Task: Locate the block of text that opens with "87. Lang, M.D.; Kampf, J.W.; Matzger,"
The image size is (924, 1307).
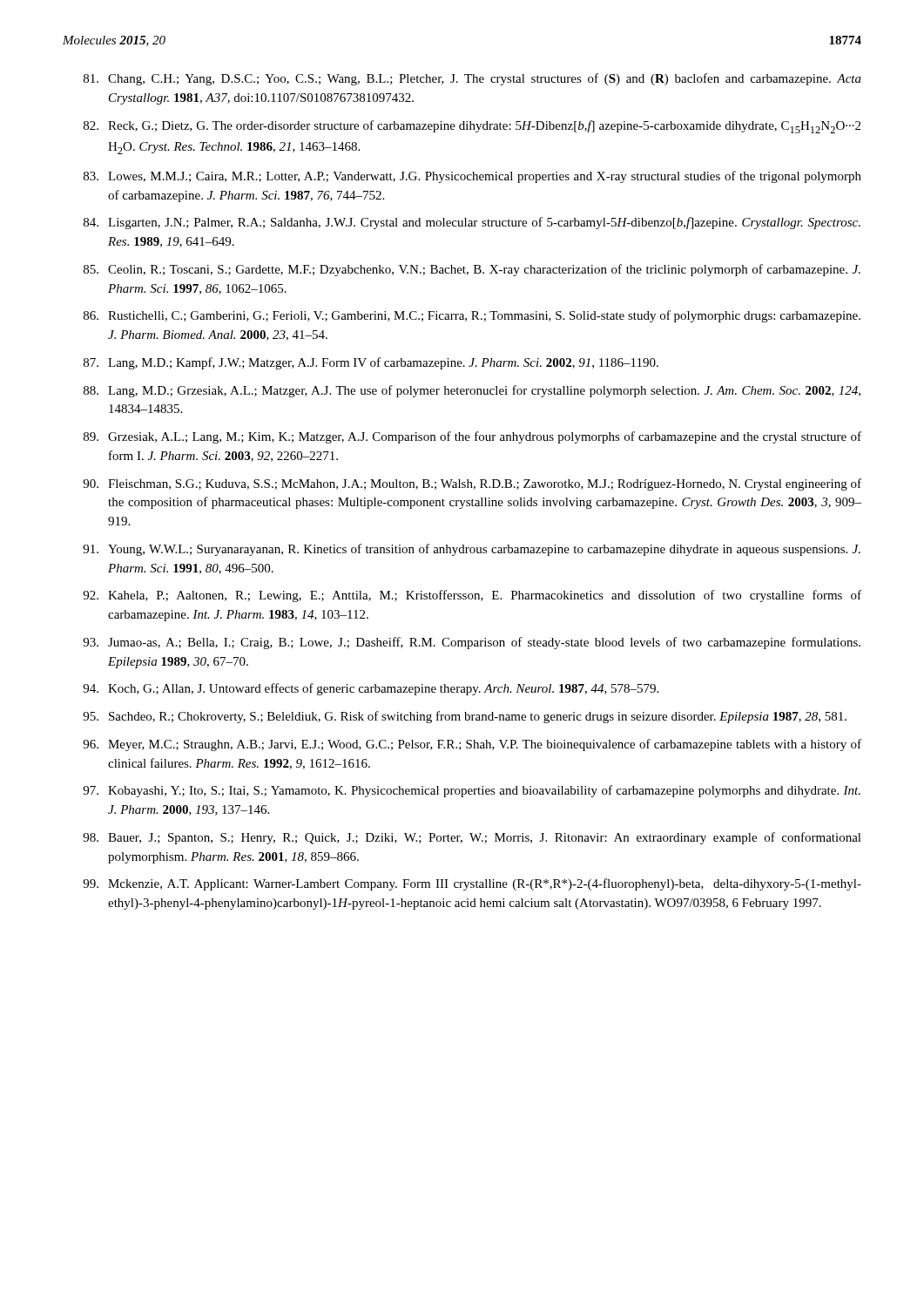Action: tap(462, 363)
